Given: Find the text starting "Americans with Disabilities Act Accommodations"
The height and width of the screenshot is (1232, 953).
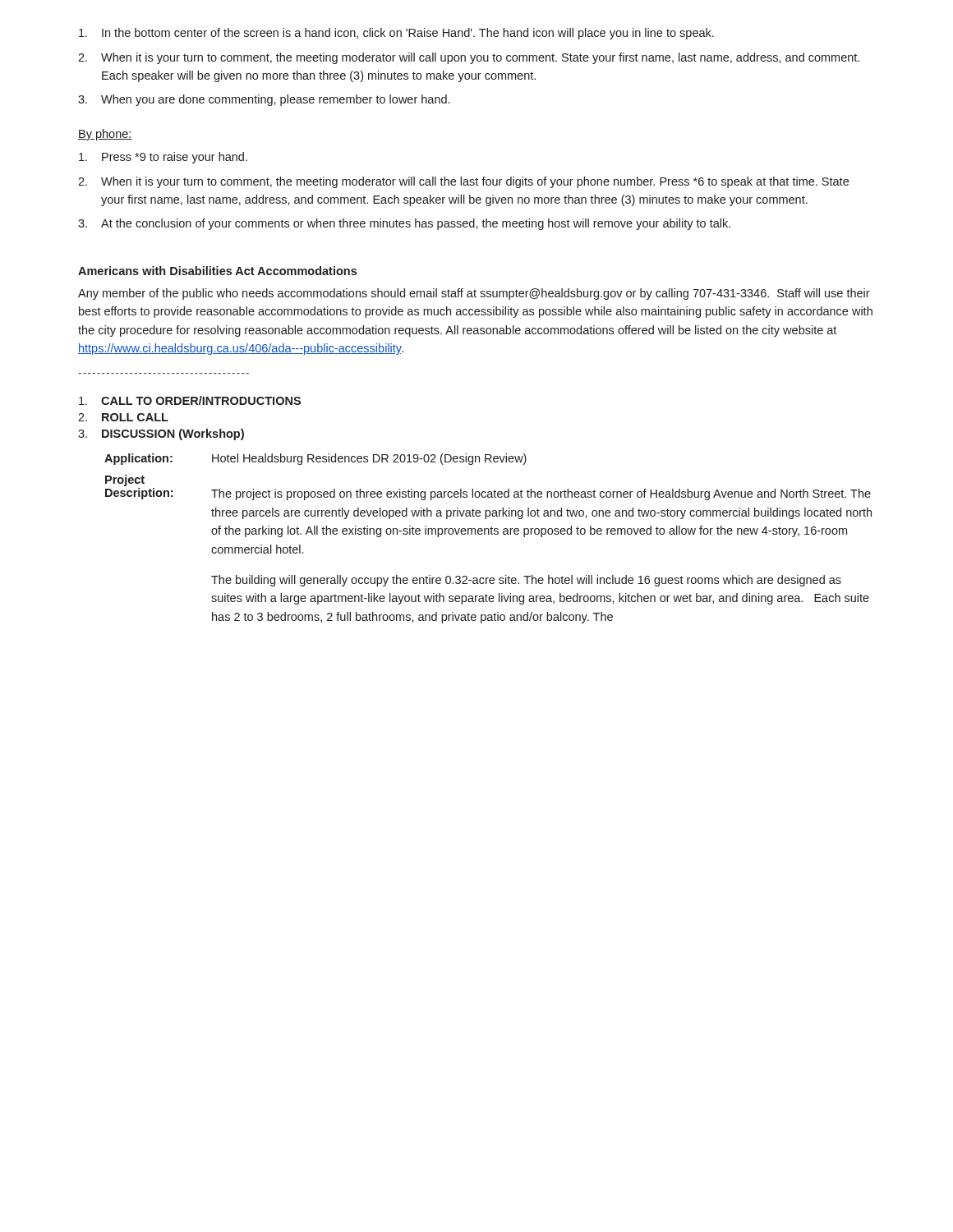Looking at the screenshot, I should click(x=218, y=271).
